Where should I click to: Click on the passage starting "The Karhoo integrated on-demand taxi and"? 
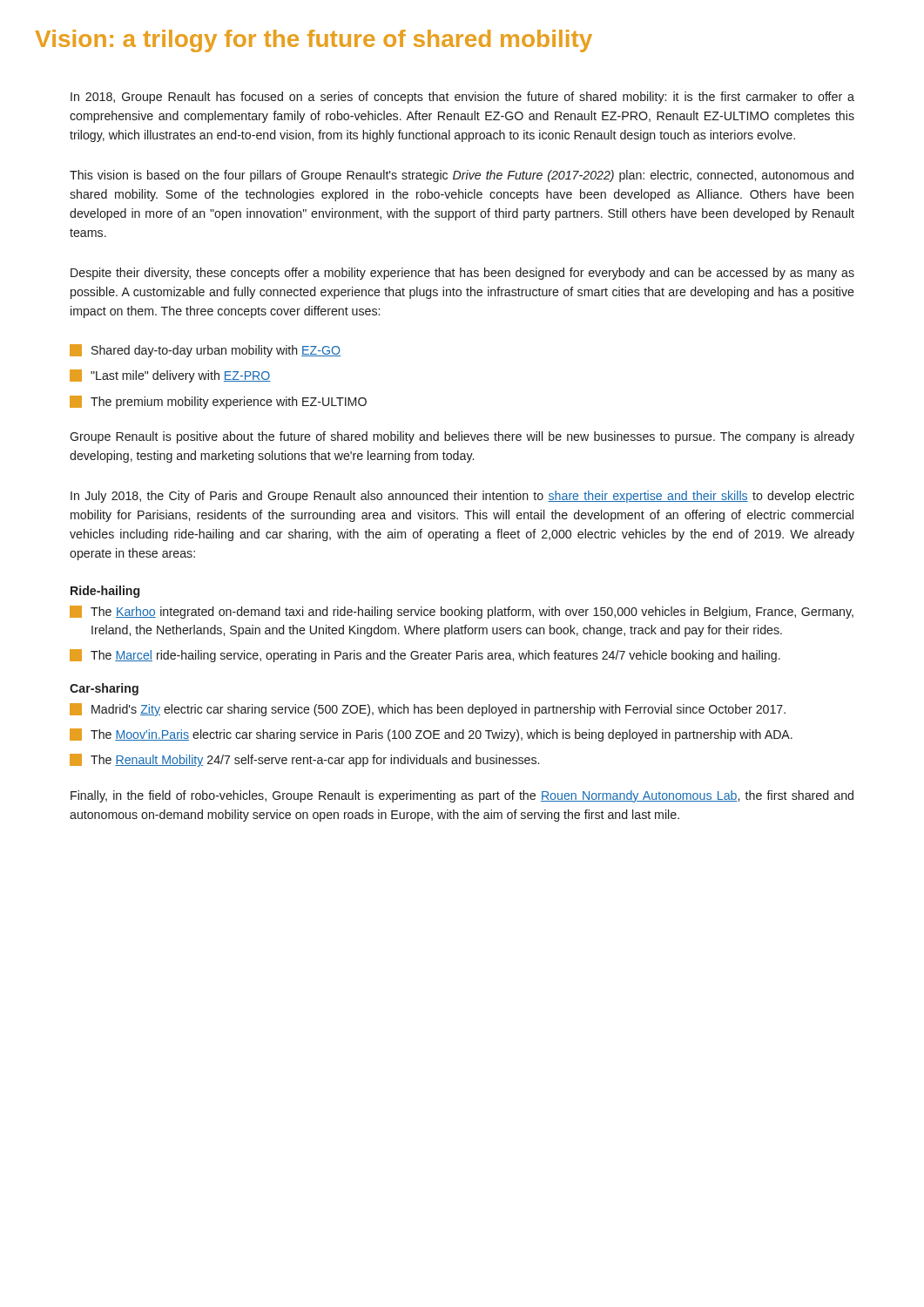click(x=462, y=621)
